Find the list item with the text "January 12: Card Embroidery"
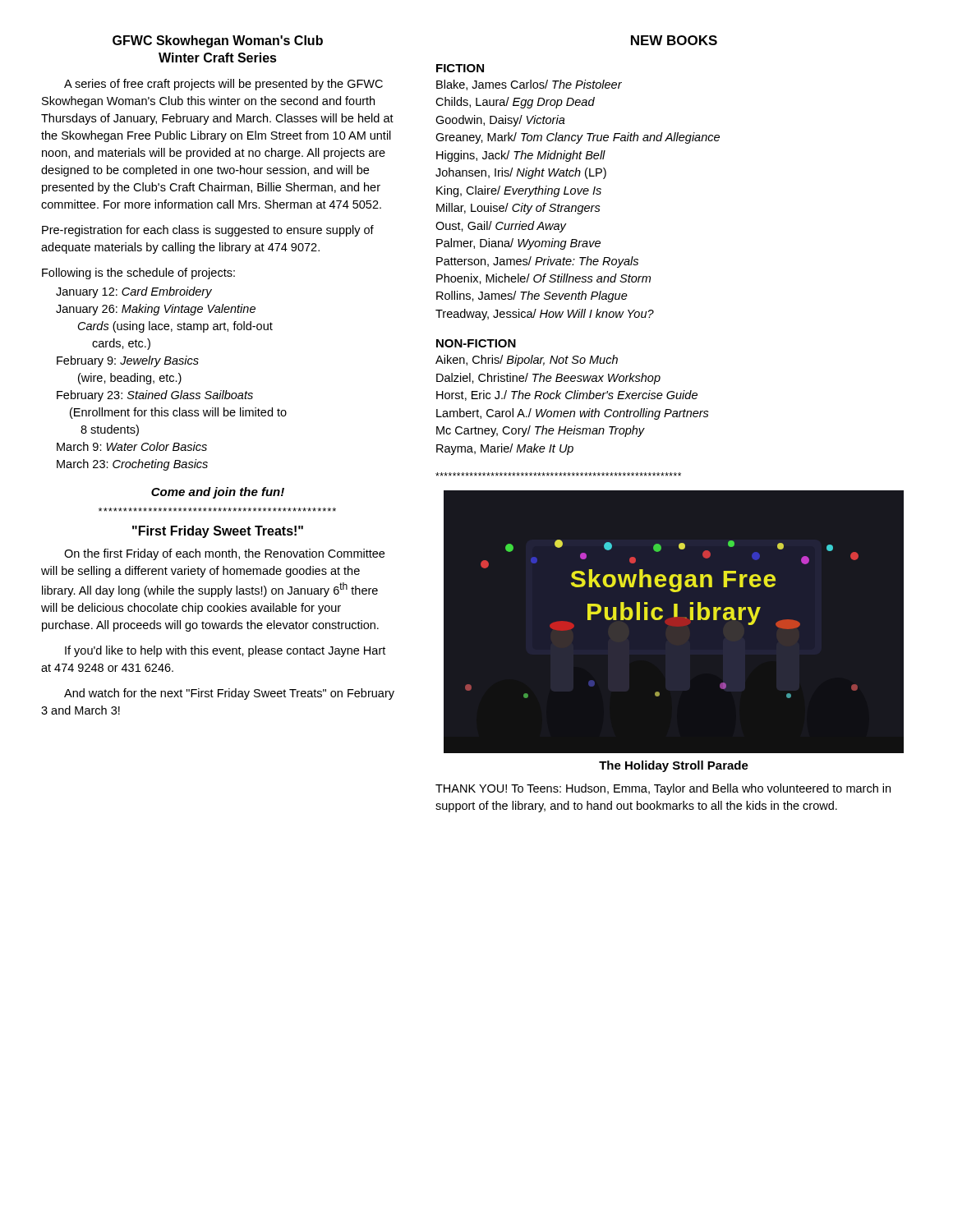The image size is (953, 1232). [134, 291]
